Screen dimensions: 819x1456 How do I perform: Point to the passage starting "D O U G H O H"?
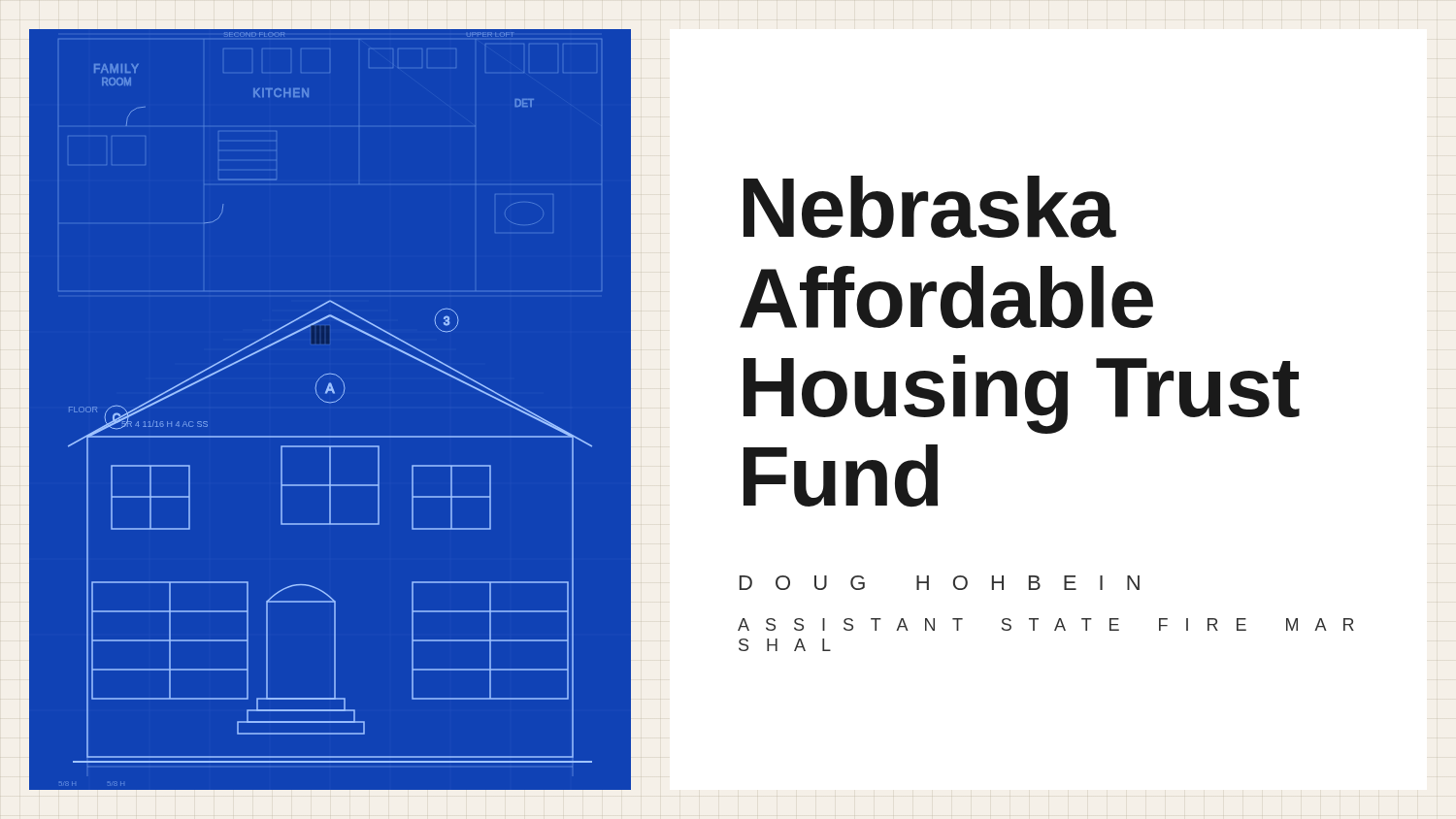pos(1053,583)
